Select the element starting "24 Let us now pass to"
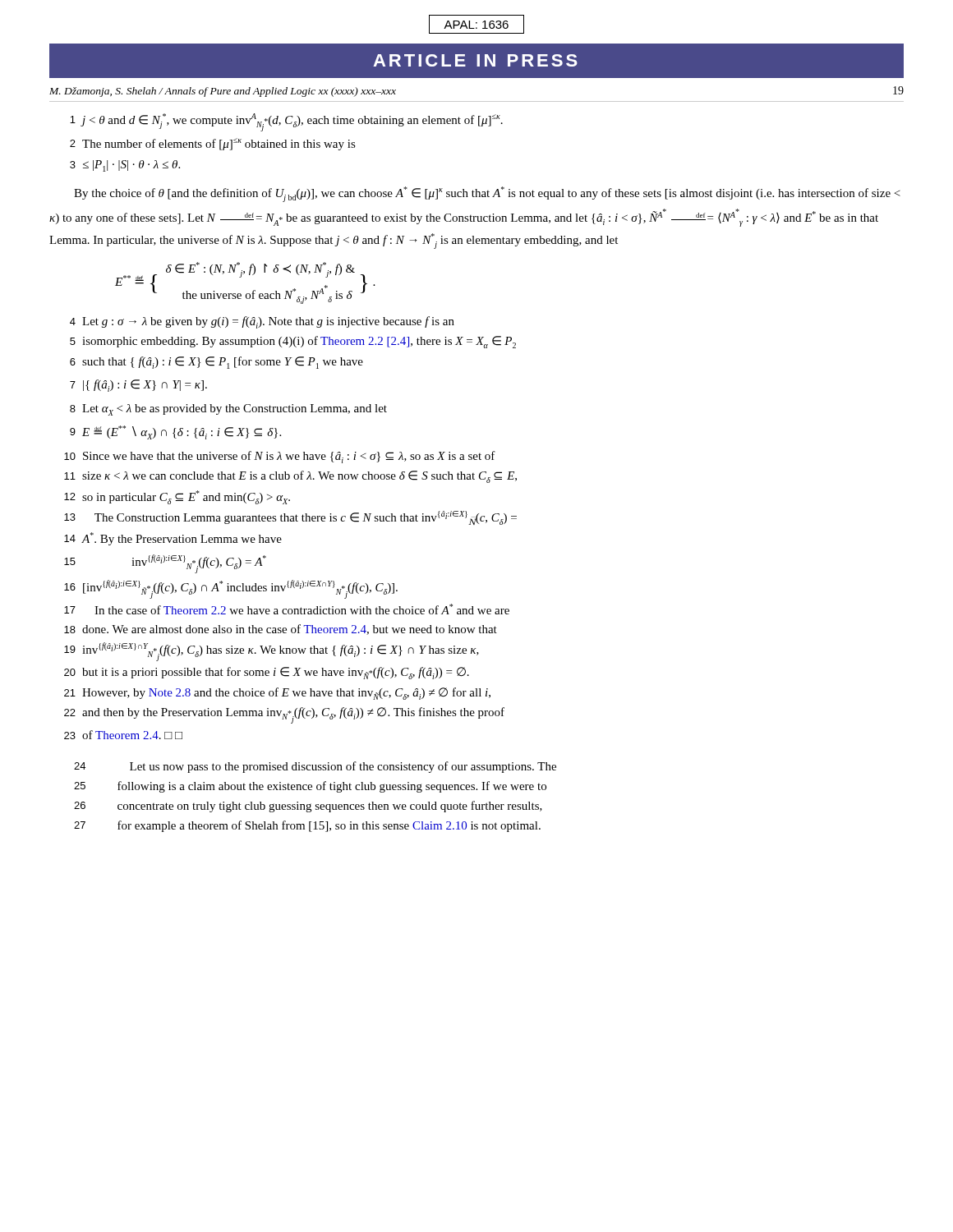Viewport: 953px width, 1232px height. (476, 796)
